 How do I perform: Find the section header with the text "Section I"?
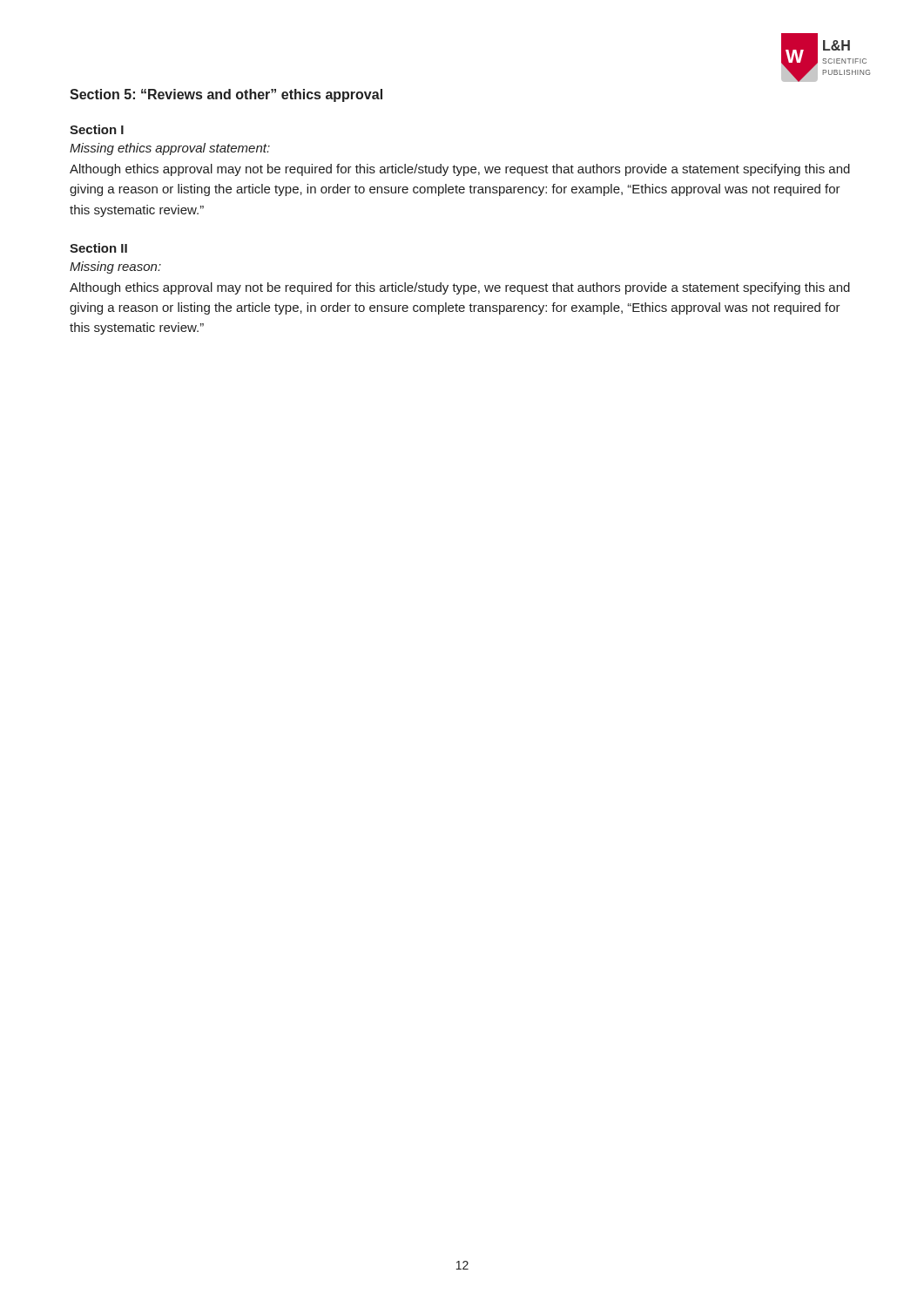point(97,129)
